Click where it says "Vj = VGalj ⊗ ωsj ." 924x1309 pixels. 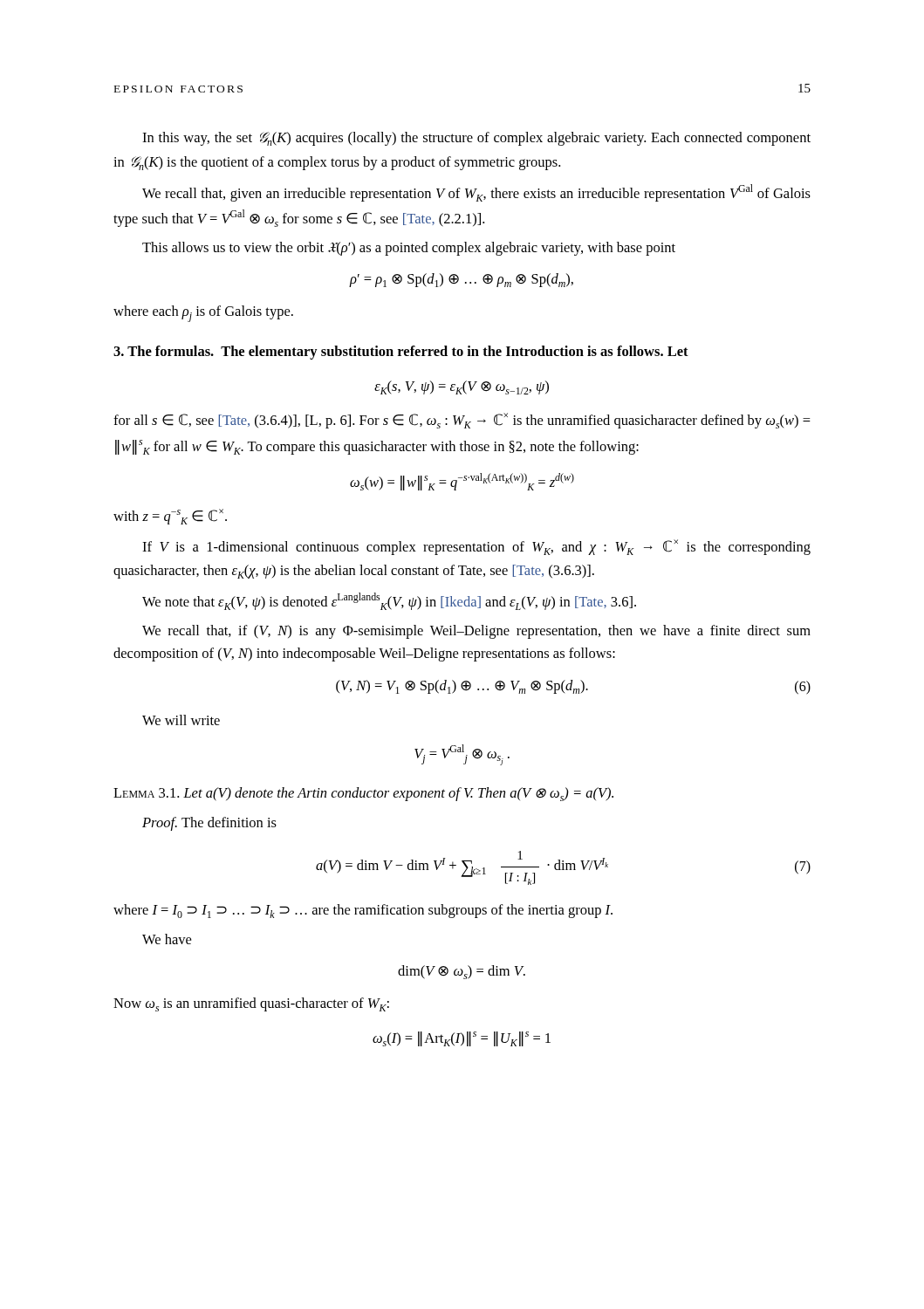[462, 754]
